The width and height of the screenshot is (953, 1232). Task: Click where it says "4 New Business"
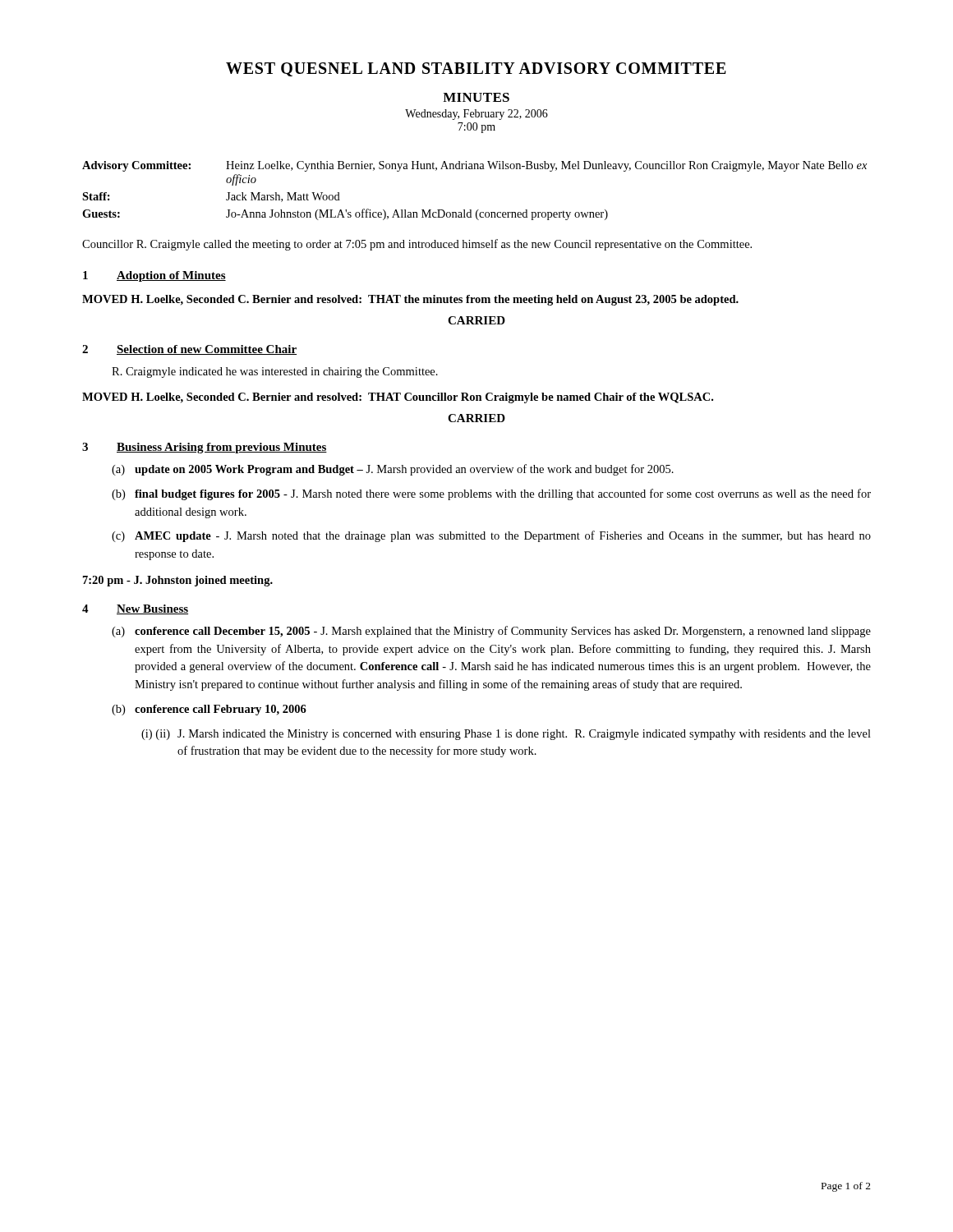tap(135, 609)
